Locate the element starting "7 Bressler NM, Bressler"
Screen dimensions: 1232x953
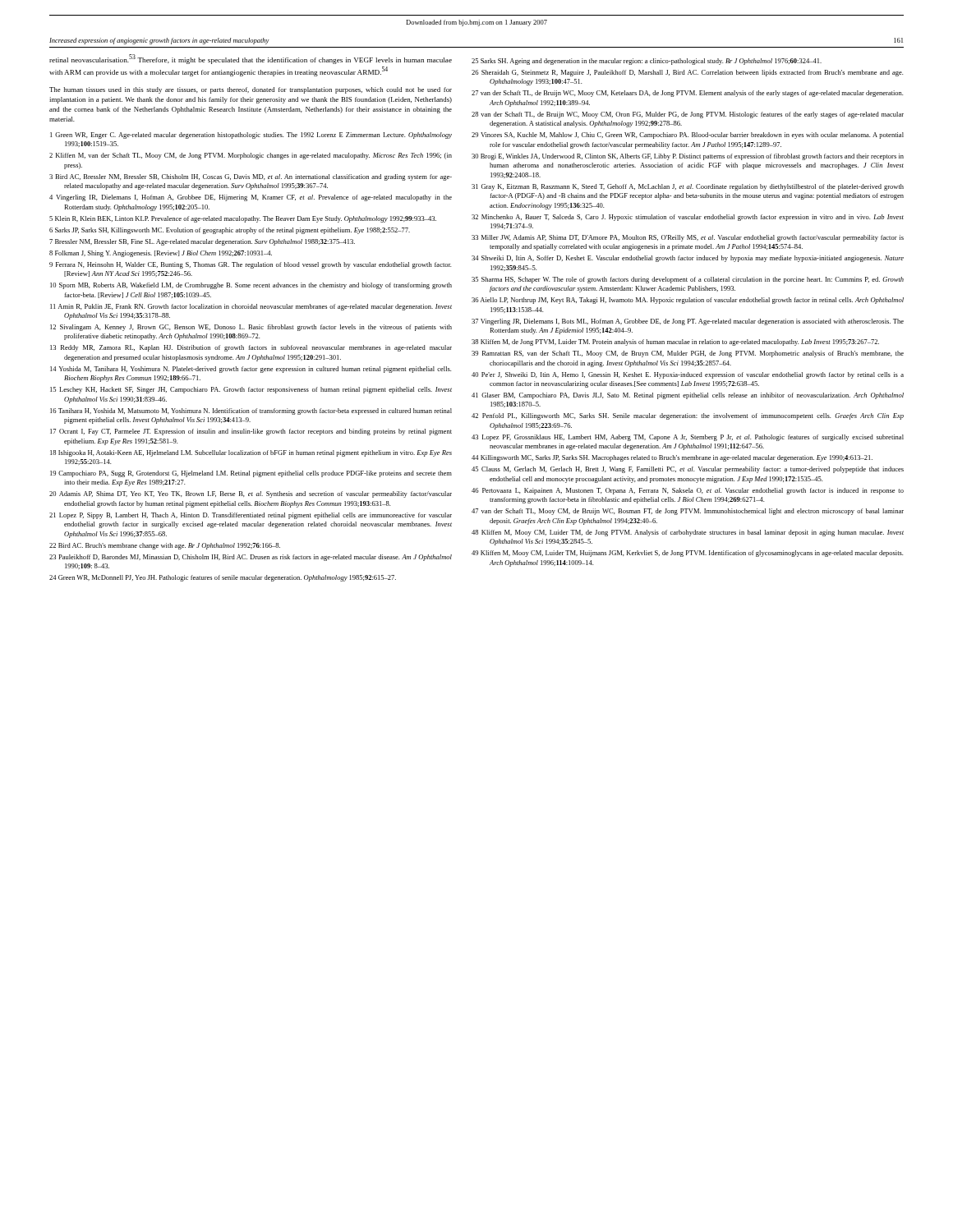coord(202,241)
